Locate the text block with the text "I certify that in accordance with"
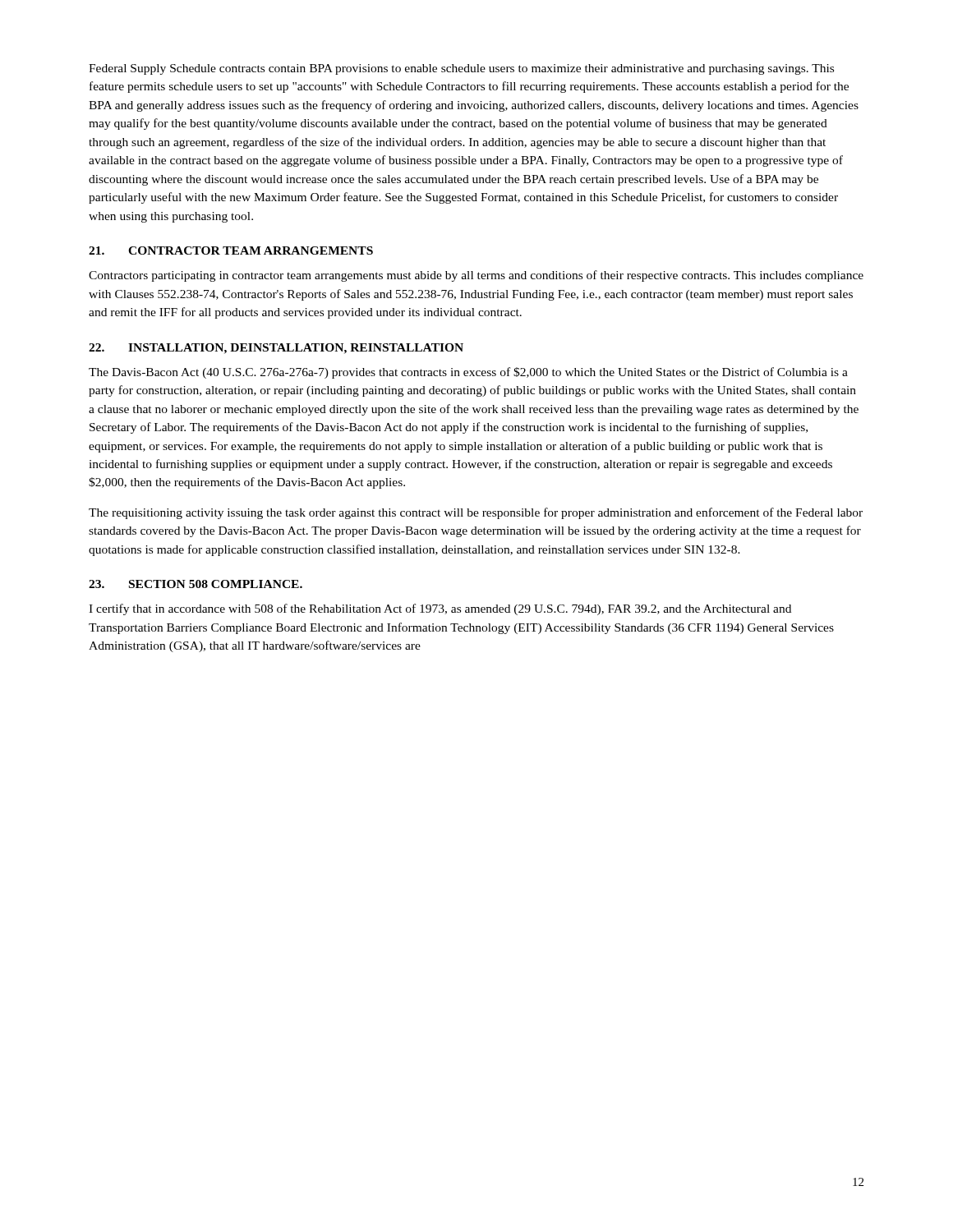 coord(461,627)
